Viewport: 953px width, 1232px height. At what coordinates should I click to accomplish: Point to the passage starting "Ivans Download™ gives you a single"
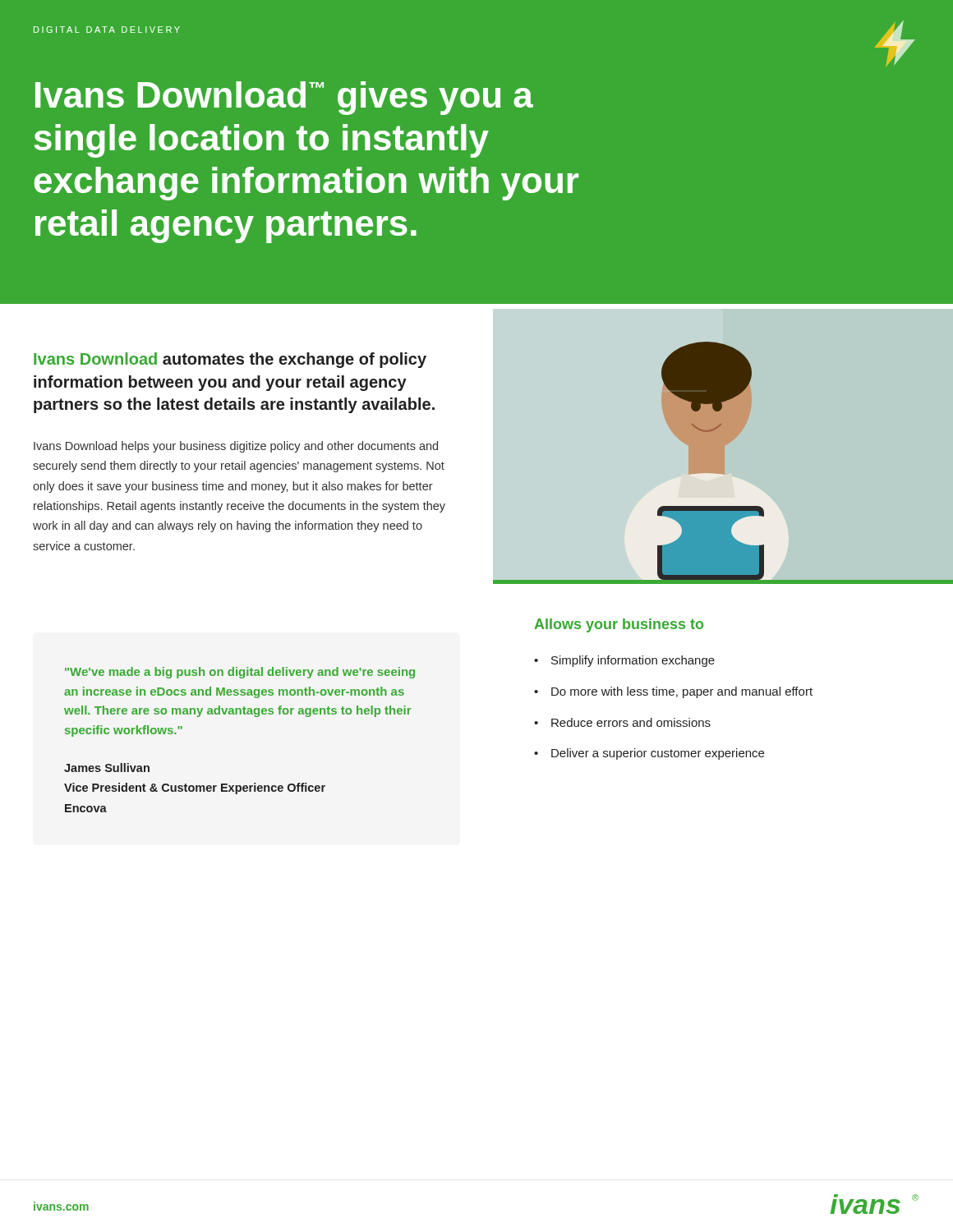306,159
